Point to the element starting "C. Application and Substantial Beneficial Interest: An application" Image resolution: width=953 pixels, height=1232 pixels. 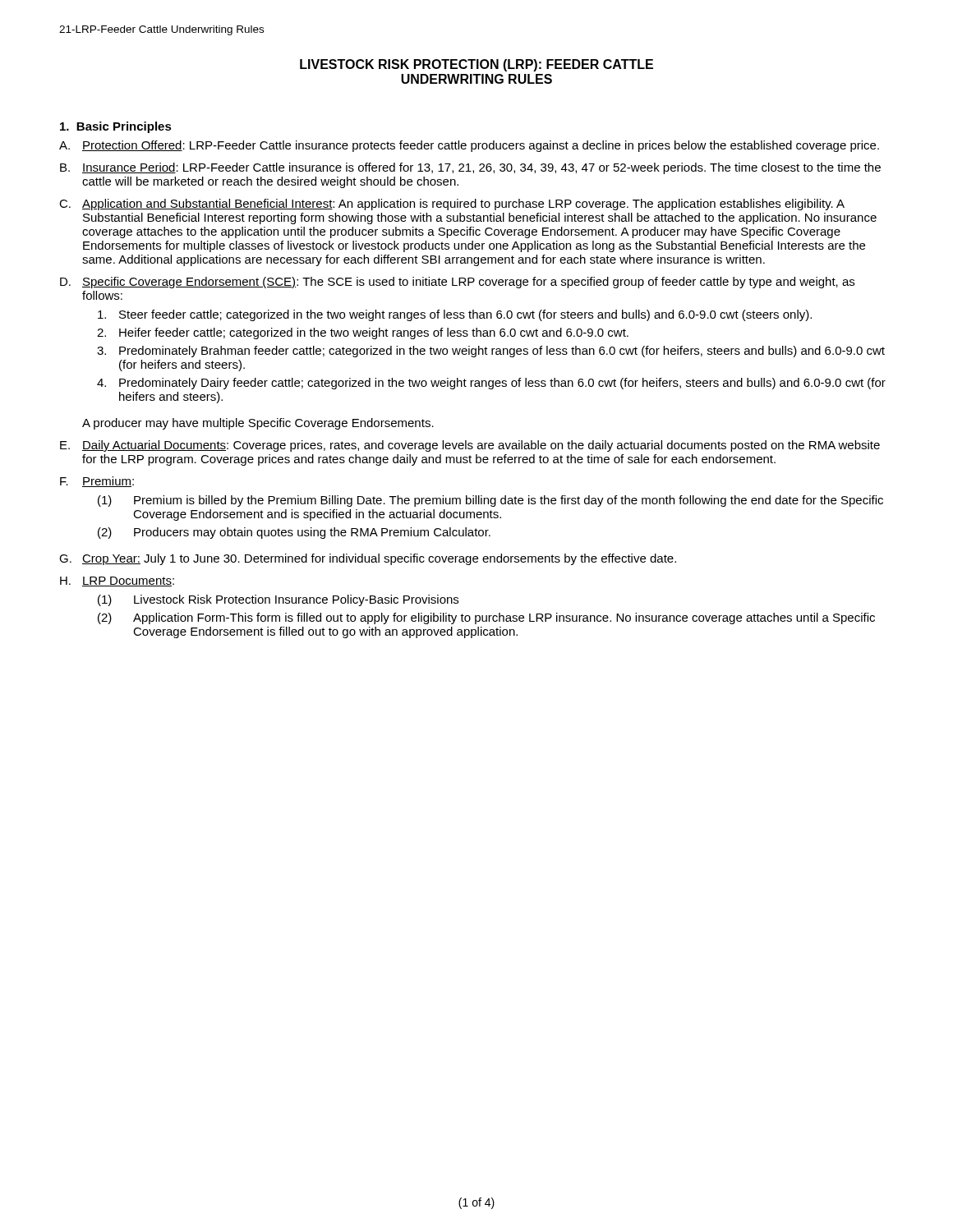click(x=476, y=231)
